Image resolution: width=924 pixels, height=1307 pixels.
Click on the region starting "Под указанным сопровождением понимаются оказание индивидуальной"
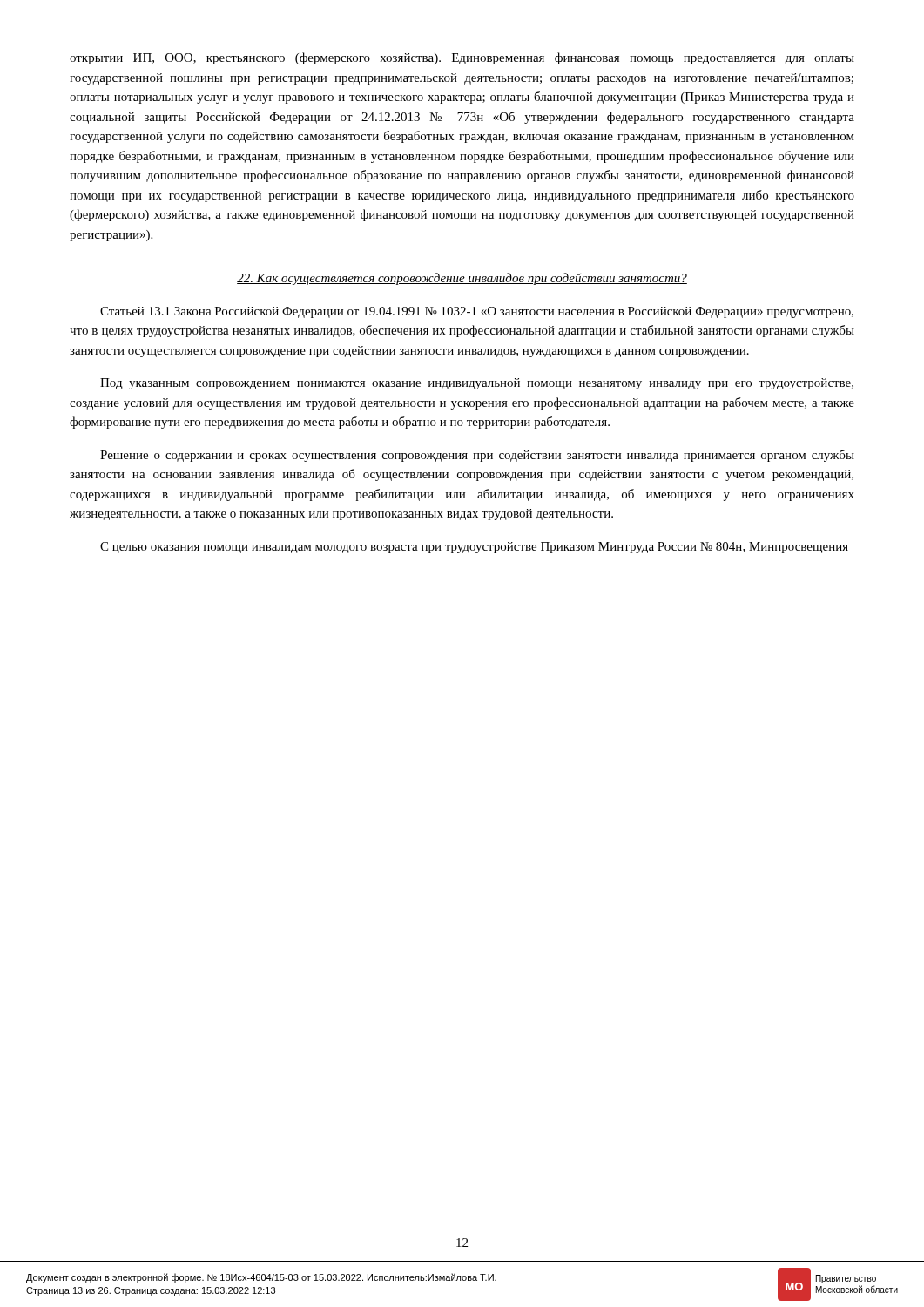(462, 402)
